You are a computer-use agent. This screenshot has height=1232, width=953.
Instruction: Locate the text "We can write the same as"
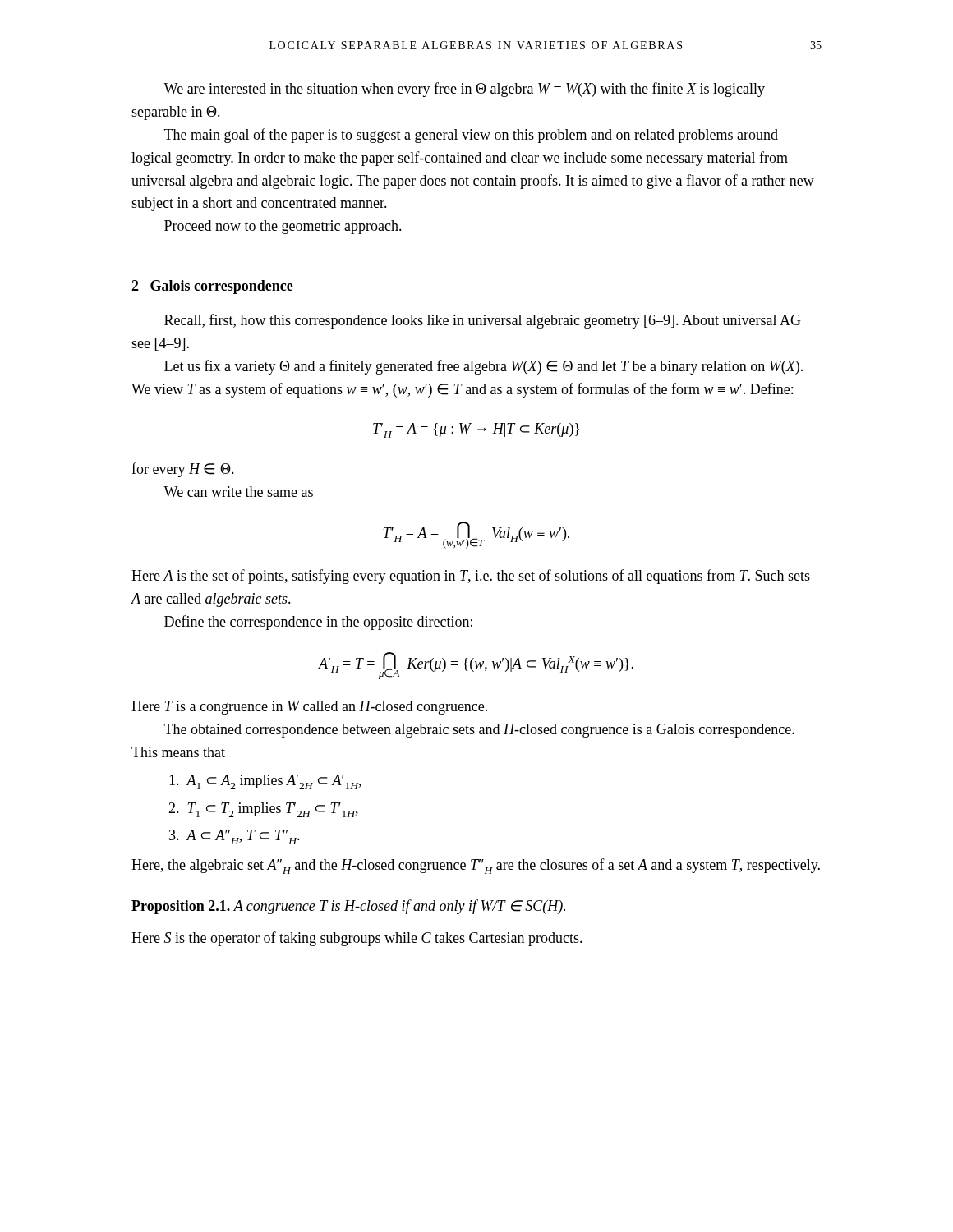tap(239, 492)
